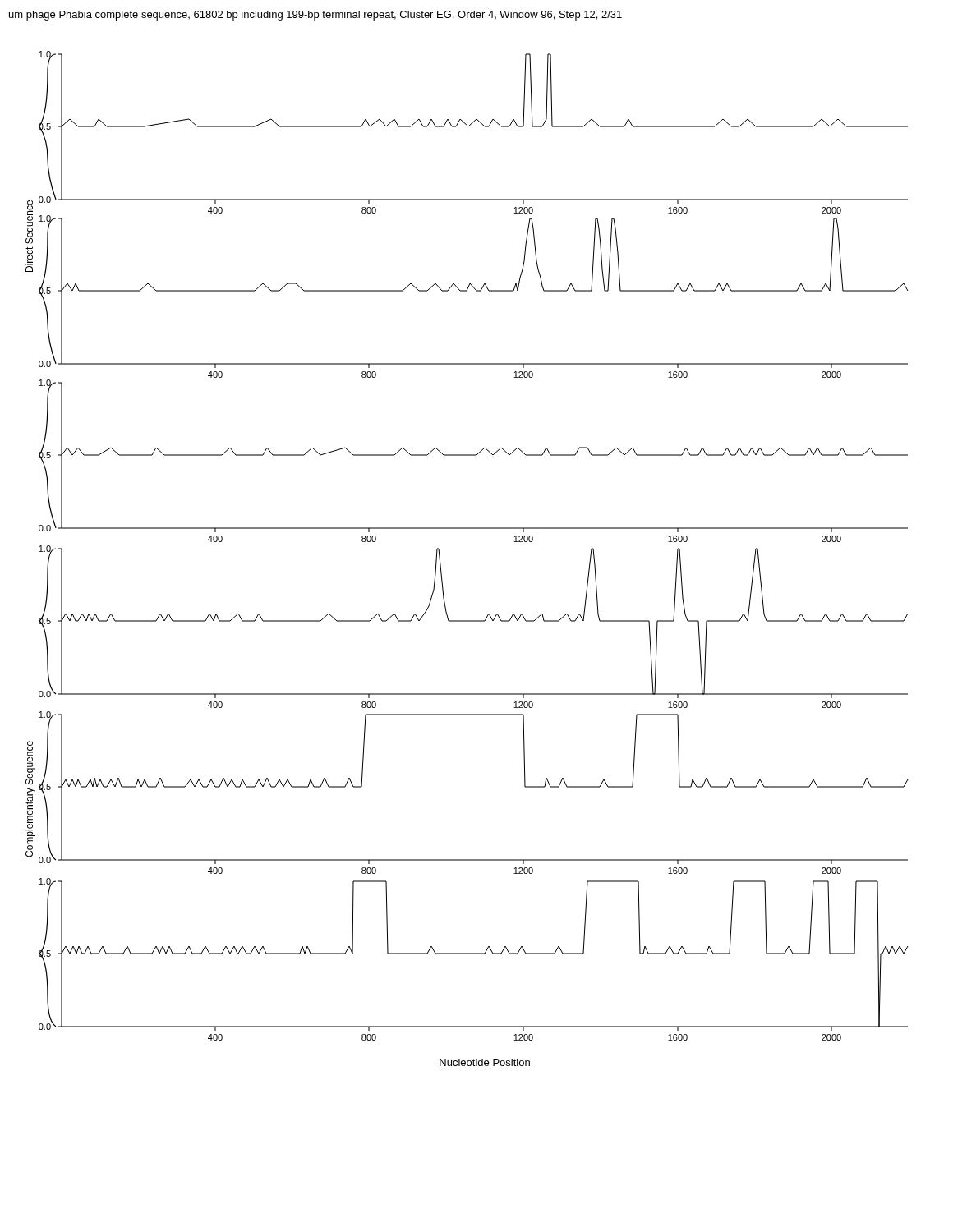Locate the continuous plot

tap(476, 631)
